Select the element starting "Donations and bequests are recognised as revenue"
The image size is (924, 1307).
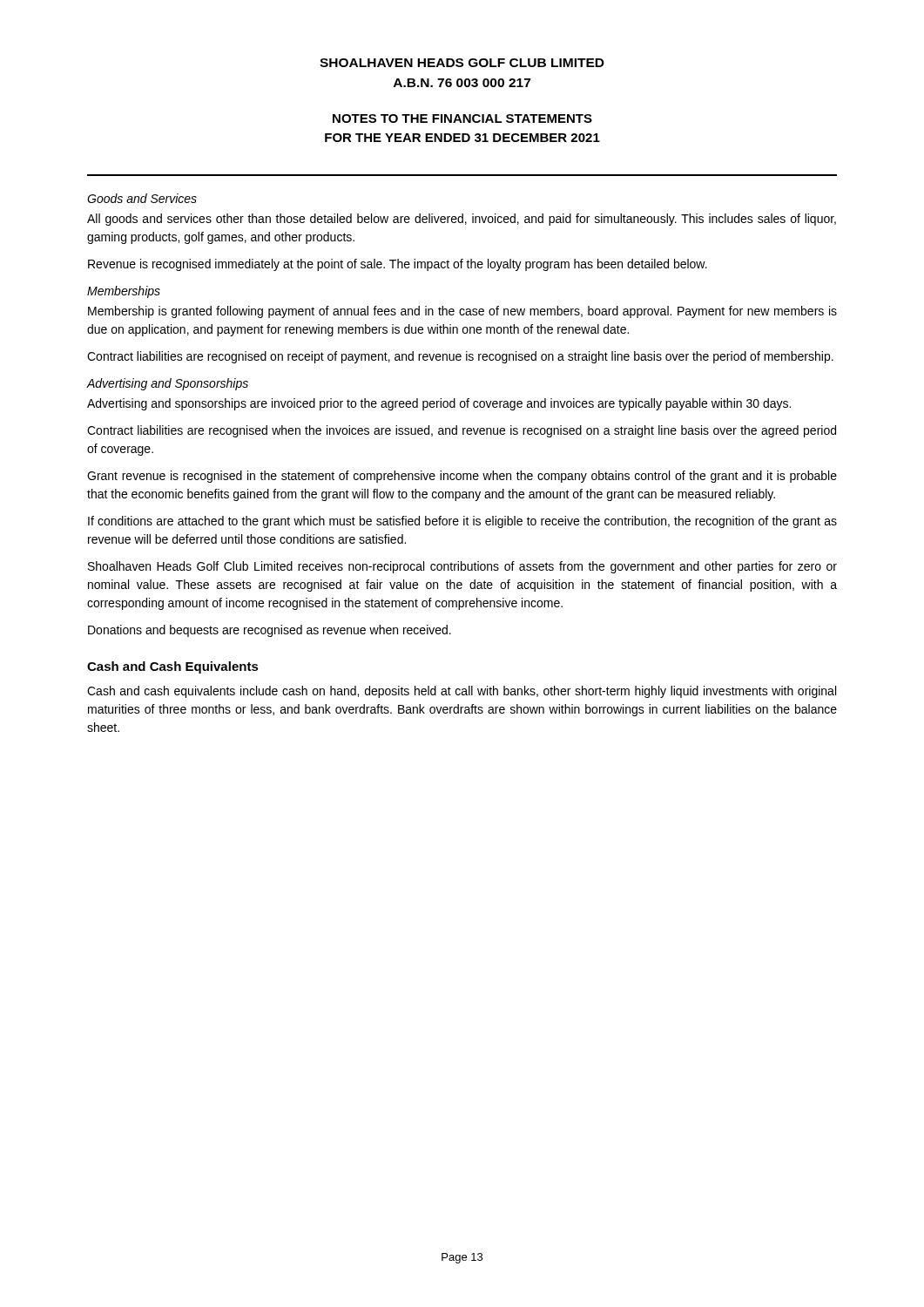[269, 630]
